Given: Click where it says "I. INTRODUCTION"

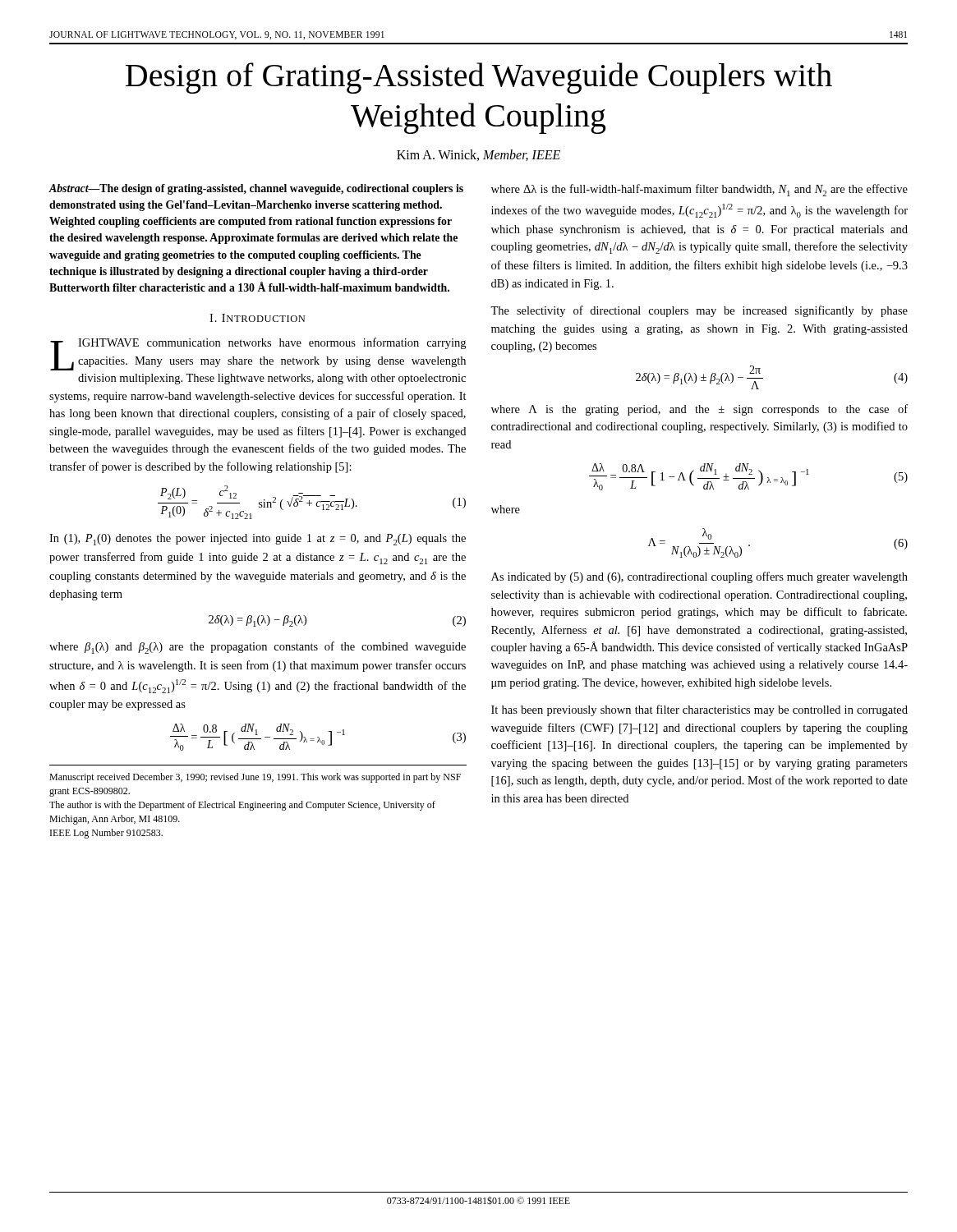Looking at the screenshot, I should click(x=258, y=318).
